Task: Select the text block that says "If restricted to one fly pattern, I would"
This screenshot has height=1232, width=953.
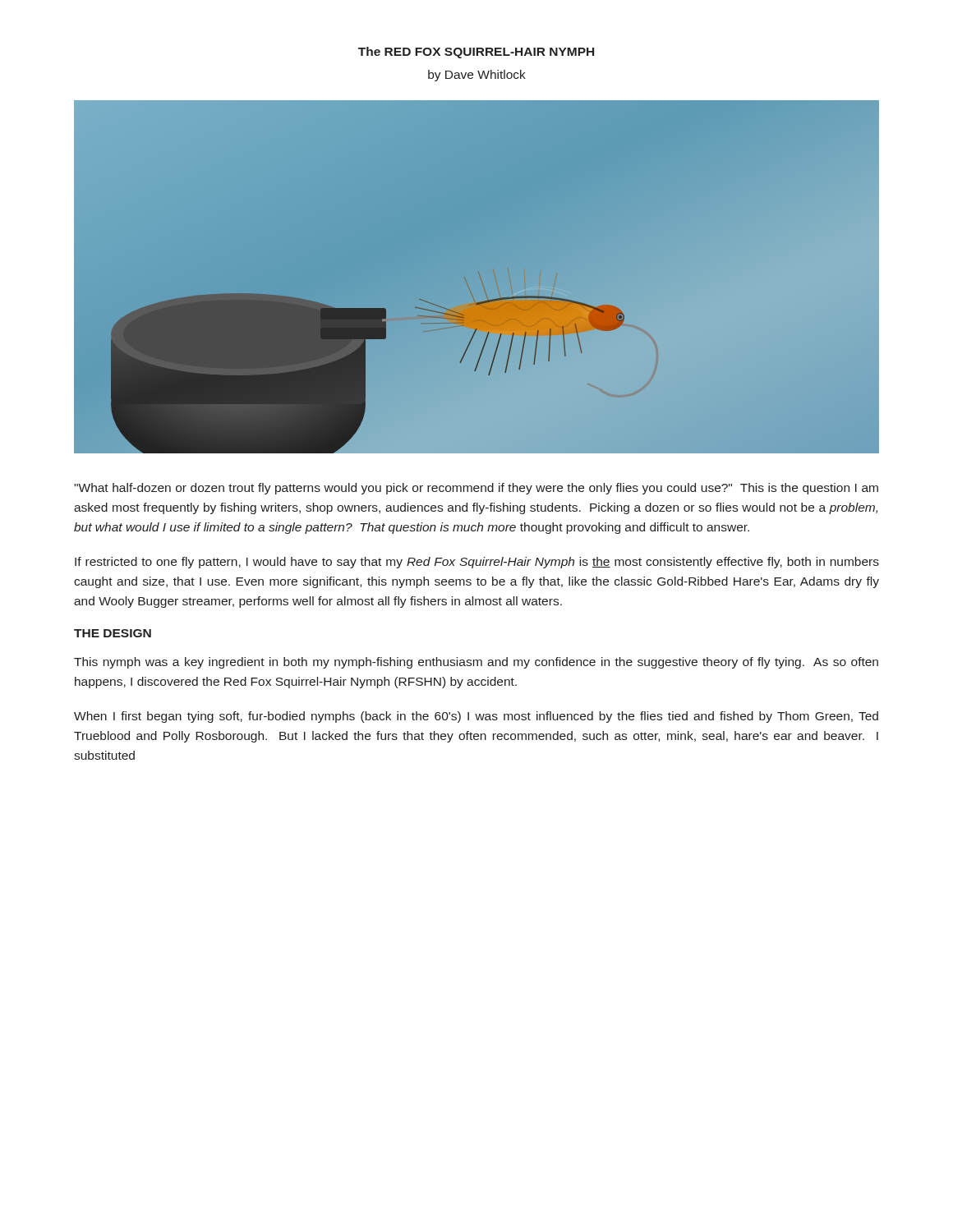Action: (x=476, y=581)
